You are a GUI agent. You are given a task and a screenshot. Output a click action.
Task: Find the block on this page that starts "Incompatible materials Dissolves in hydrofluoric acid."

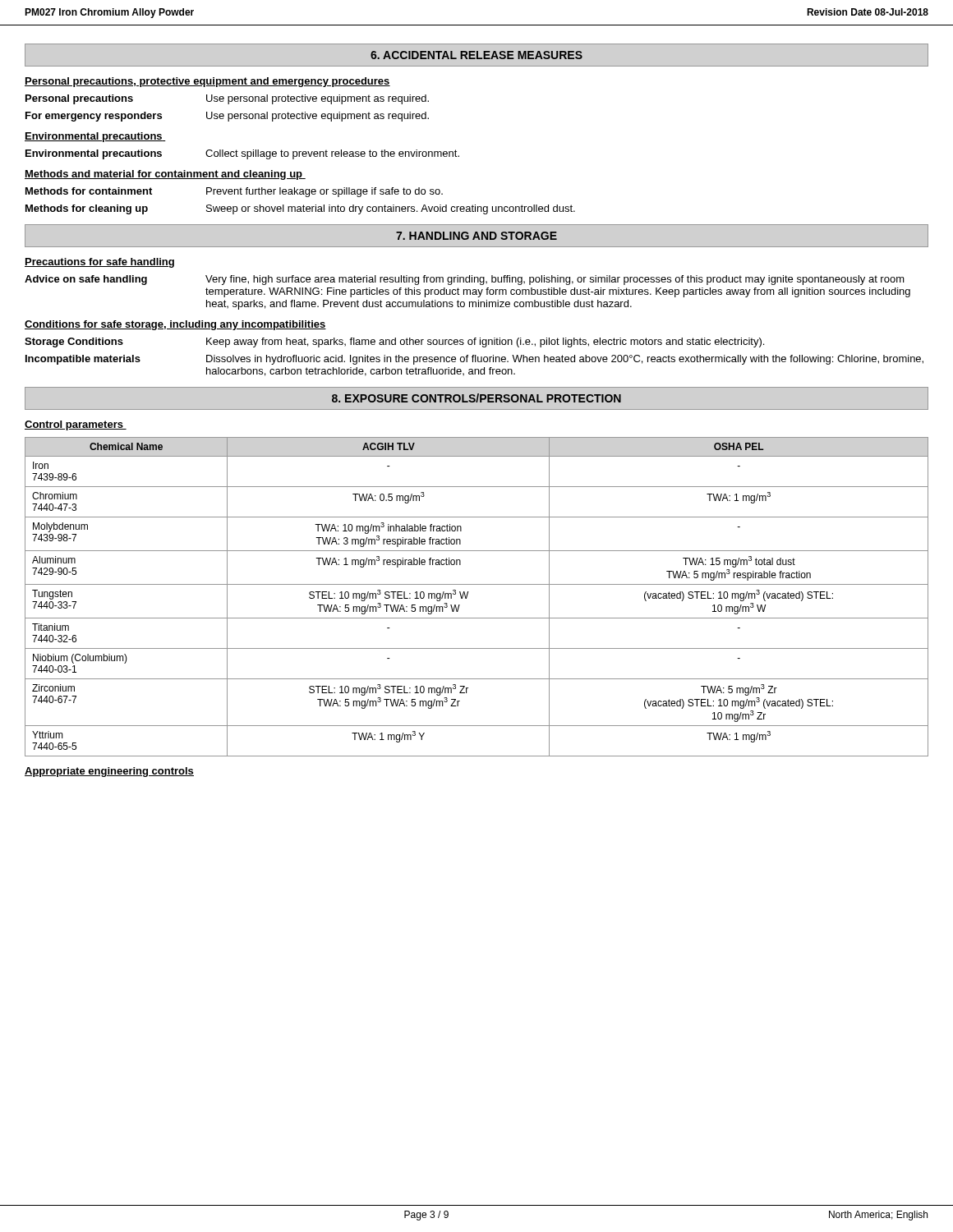tap(476, 365)
